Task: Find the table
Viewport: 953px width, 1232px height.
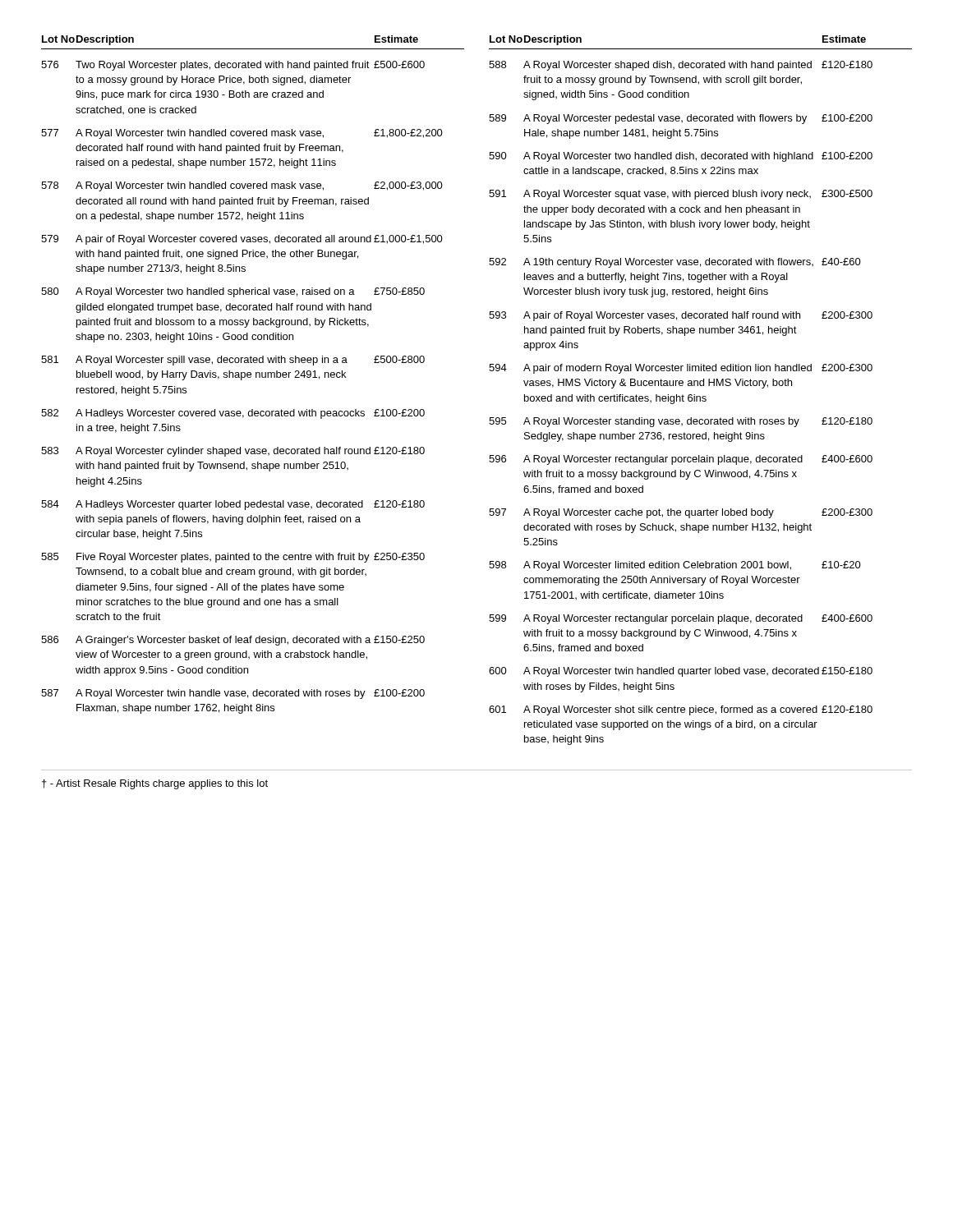Action: click(476, 394)
